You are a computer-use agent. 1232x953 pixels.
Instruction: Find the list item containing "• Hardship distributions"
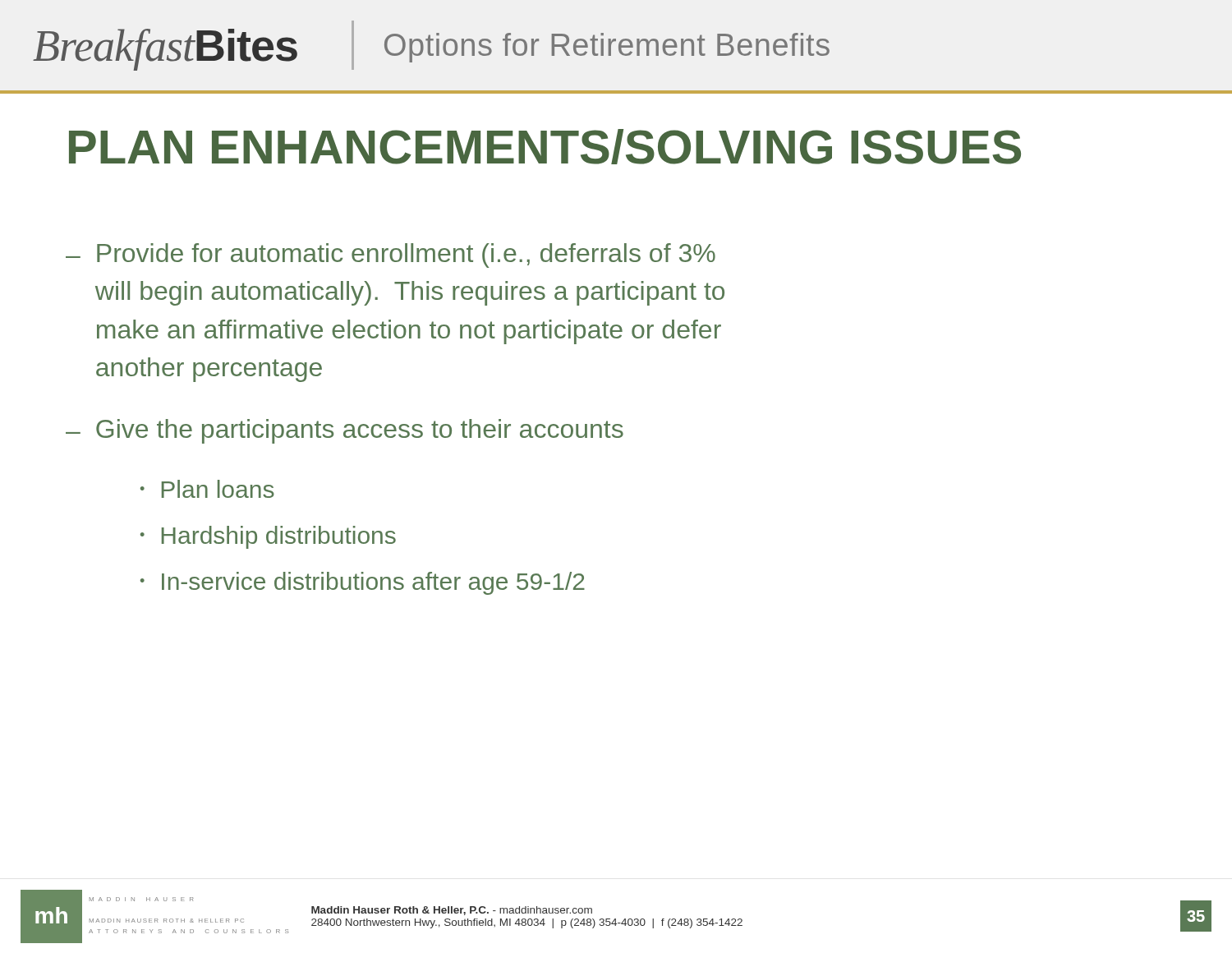coord(268,536)
